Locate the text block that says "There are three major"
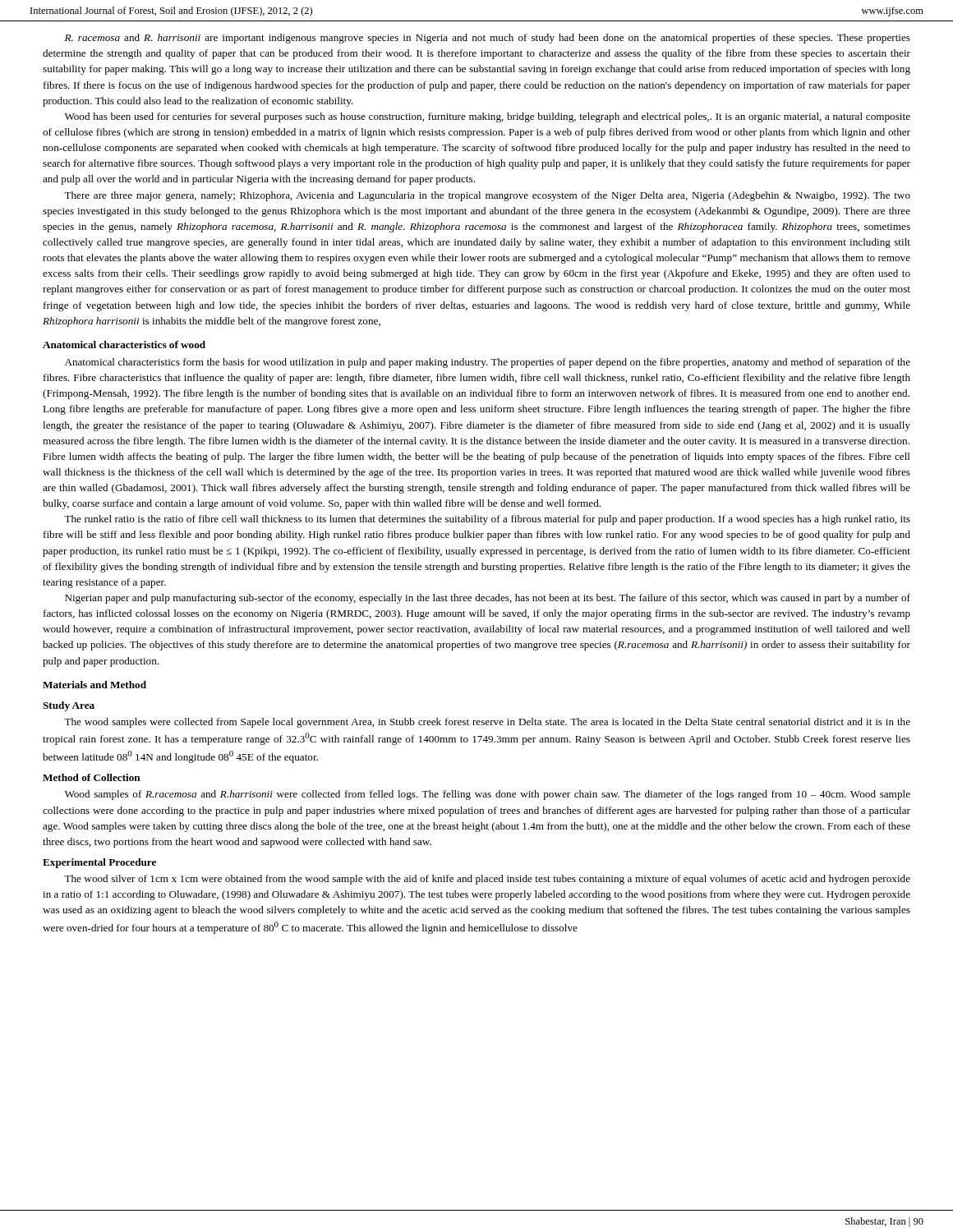The width and height of the screenshot is (953, 1232). pyautogui.click(x=476, y=258)
